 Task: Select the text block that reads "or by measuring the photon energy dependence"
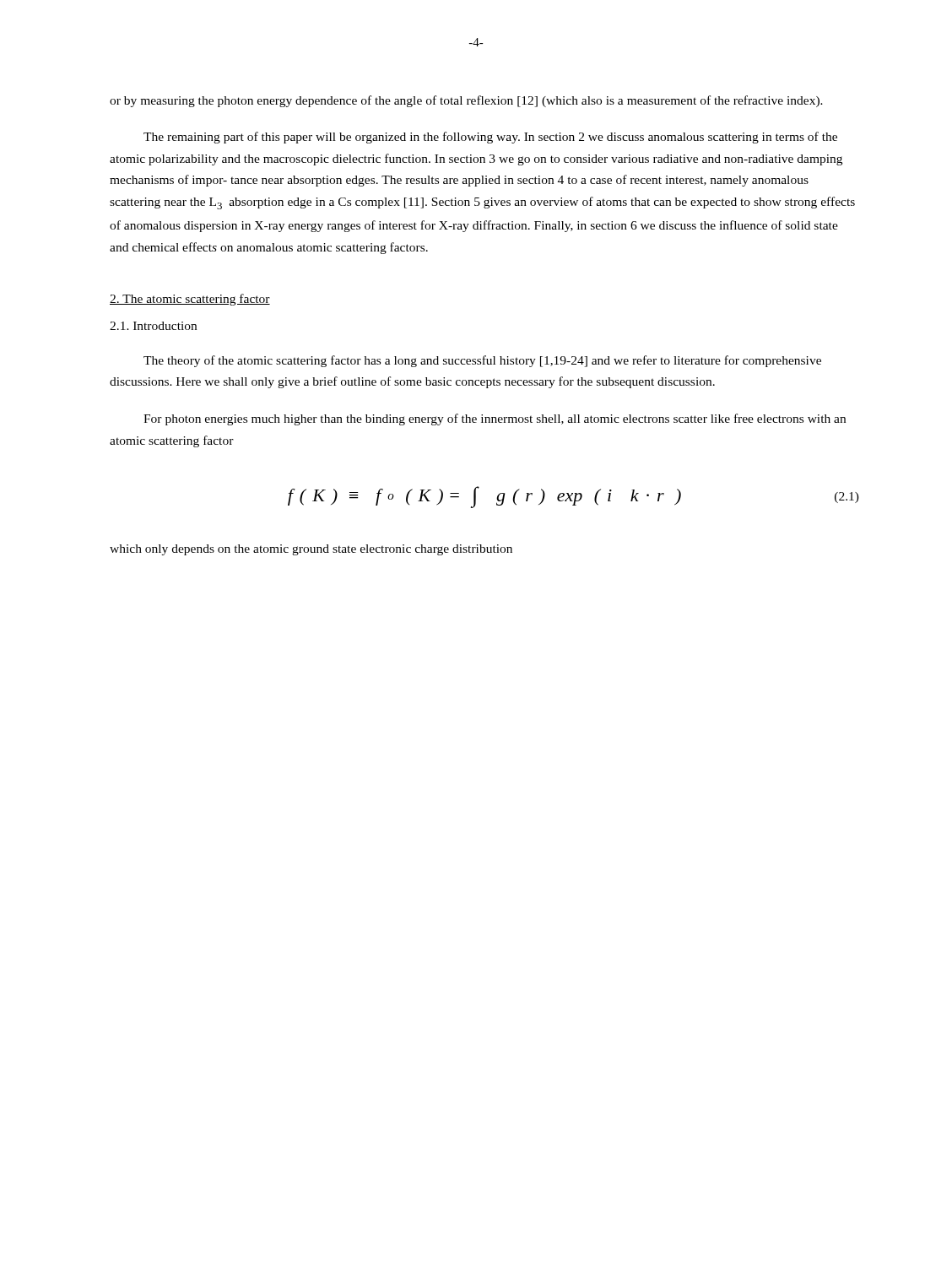point(484,100)
